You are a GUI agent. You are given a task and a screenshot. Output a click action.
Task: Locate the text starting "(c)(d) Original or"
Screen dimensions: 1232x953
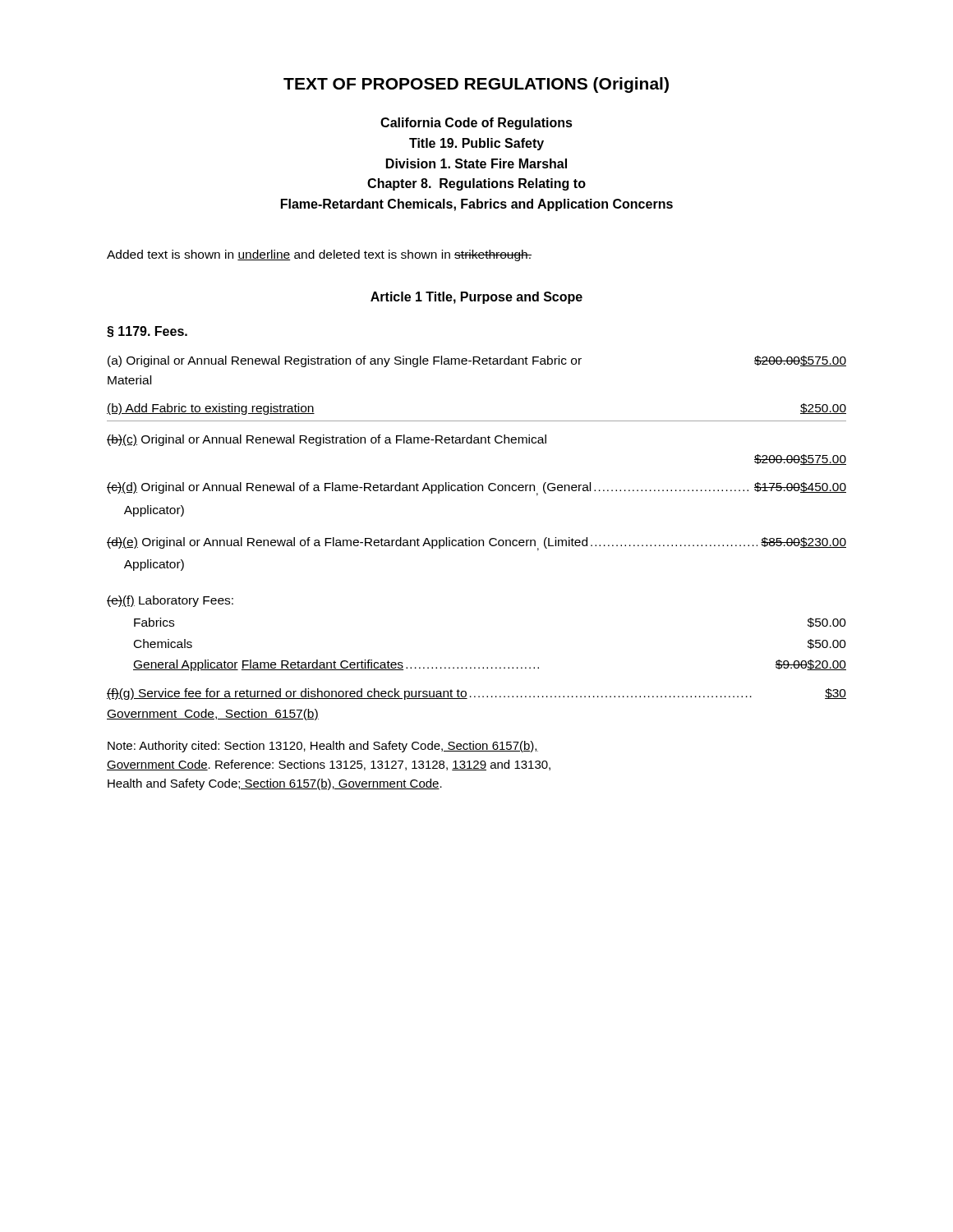tap(476, 499)
